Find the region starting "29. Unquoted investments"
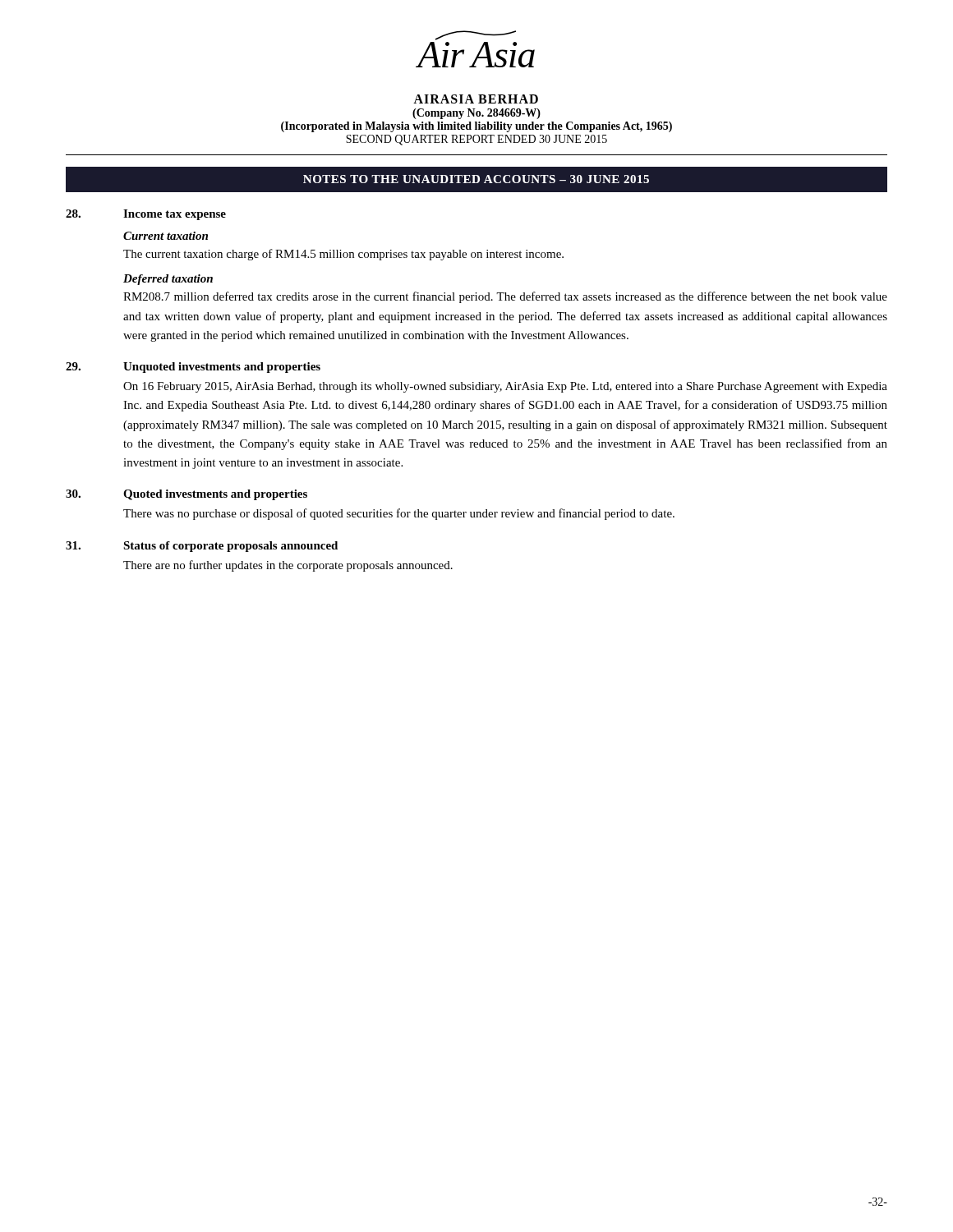953x1232 pixels. [193, 368]
